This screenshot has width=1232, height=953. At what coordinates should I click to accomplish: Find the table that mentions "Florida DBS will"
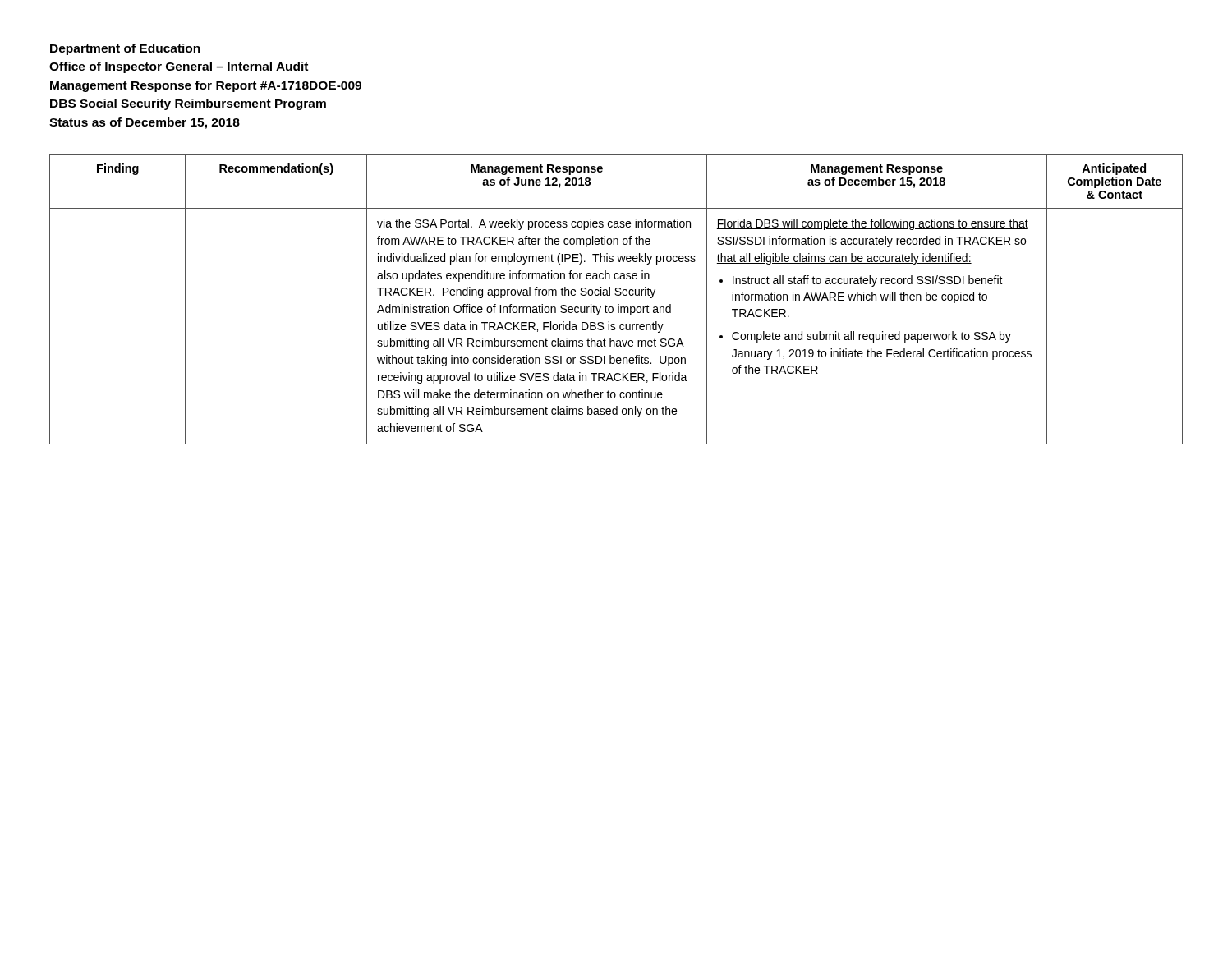(x=616, y=299)
